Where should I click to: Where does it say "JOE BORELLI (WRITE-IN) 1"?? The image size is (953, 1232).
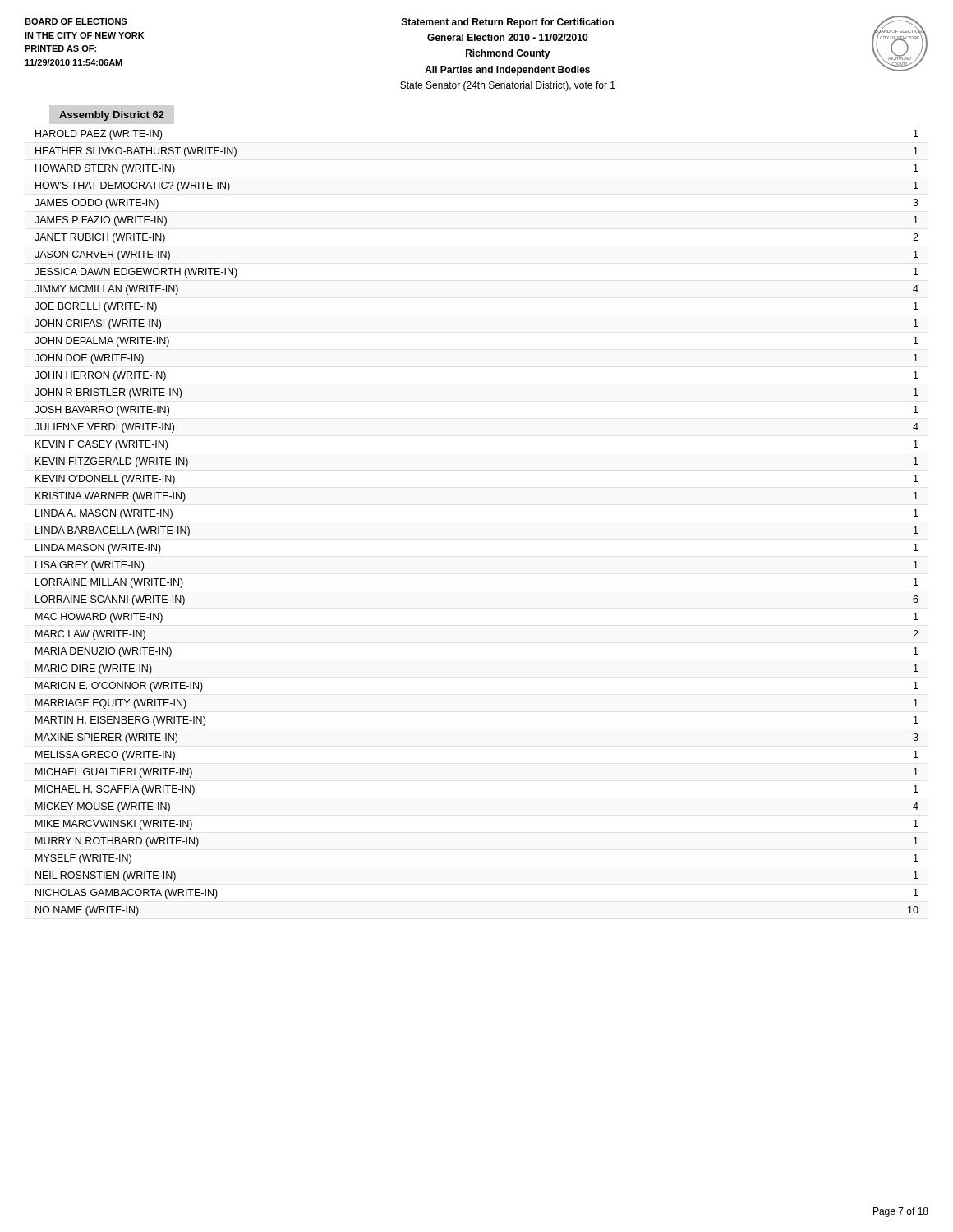pos(94,307)
